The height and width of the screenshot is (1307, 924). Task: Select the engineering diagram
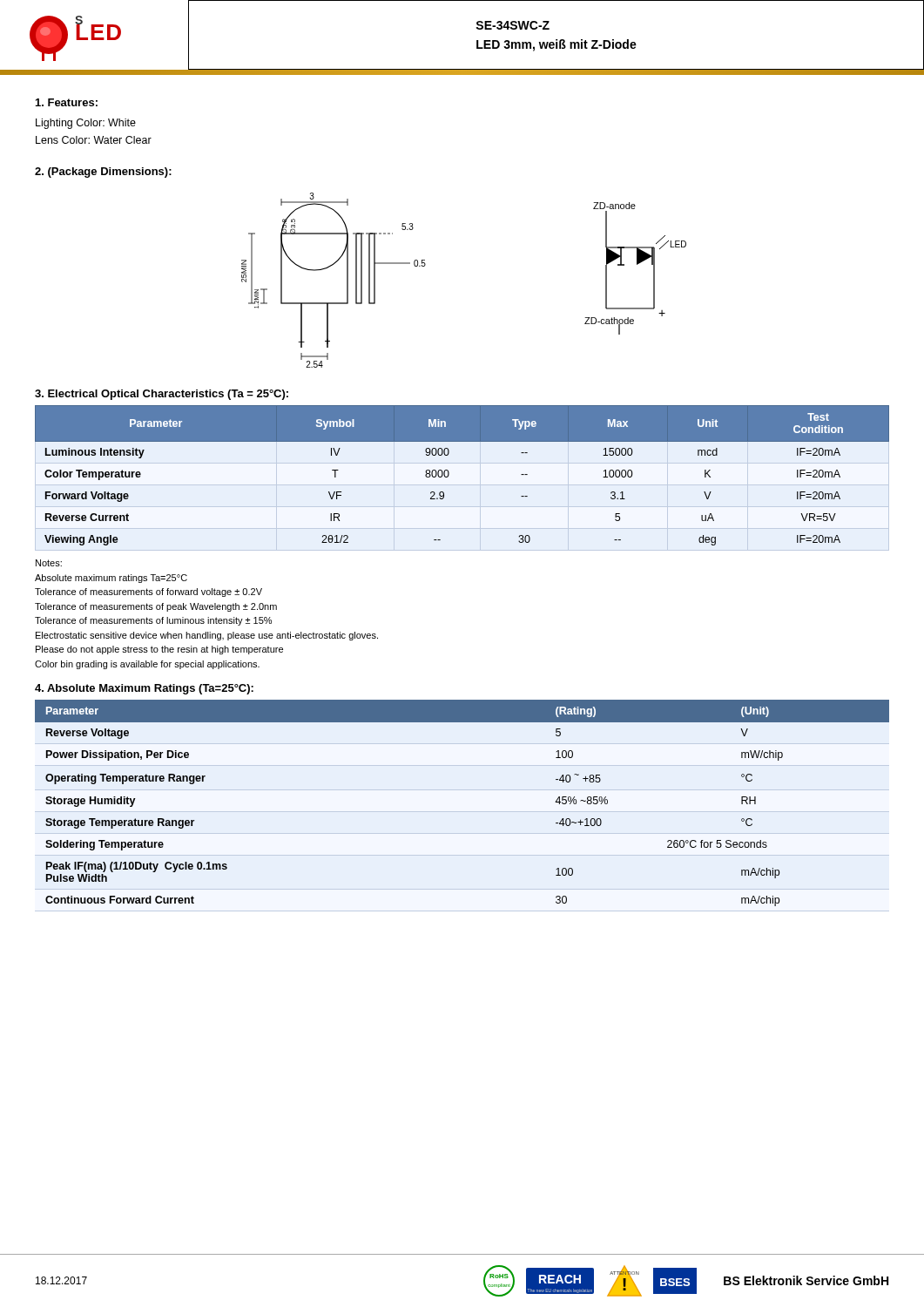point(462,282)
